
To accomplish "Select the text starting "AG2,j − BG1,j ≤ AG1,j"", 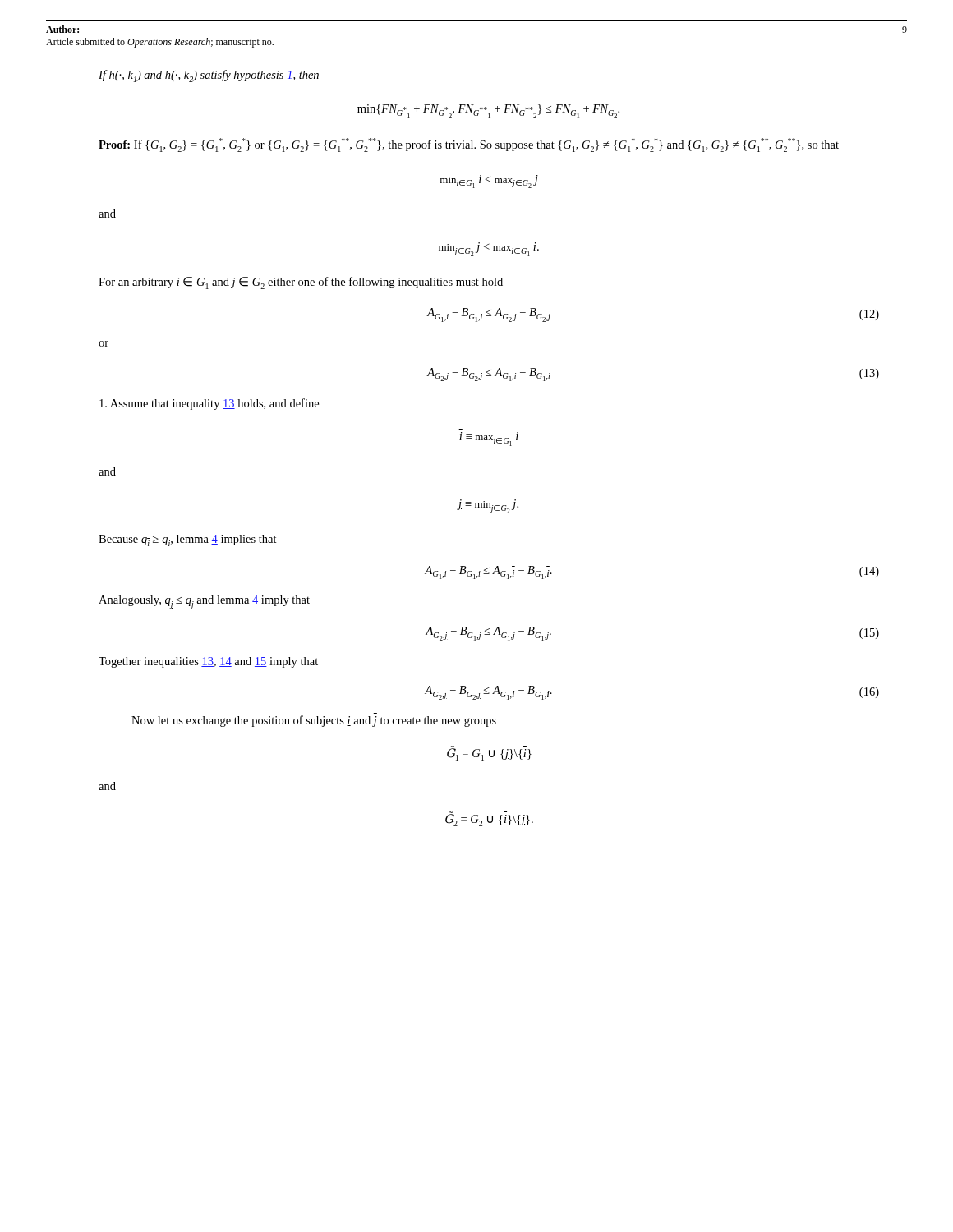I will [x=488, y=633].
